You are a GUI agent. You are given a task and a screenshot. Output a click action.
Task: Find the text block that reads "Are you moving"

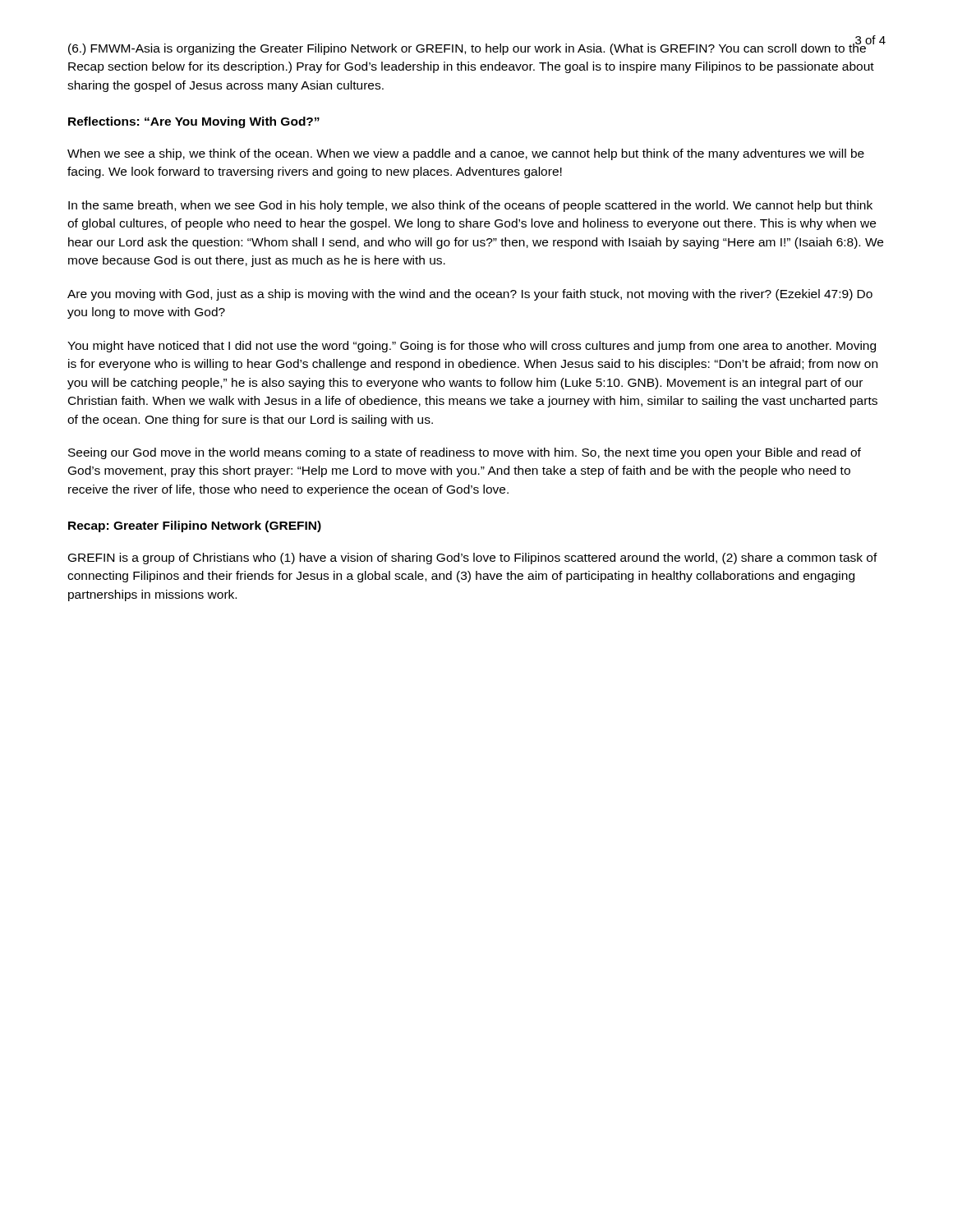tap(470, 303)
